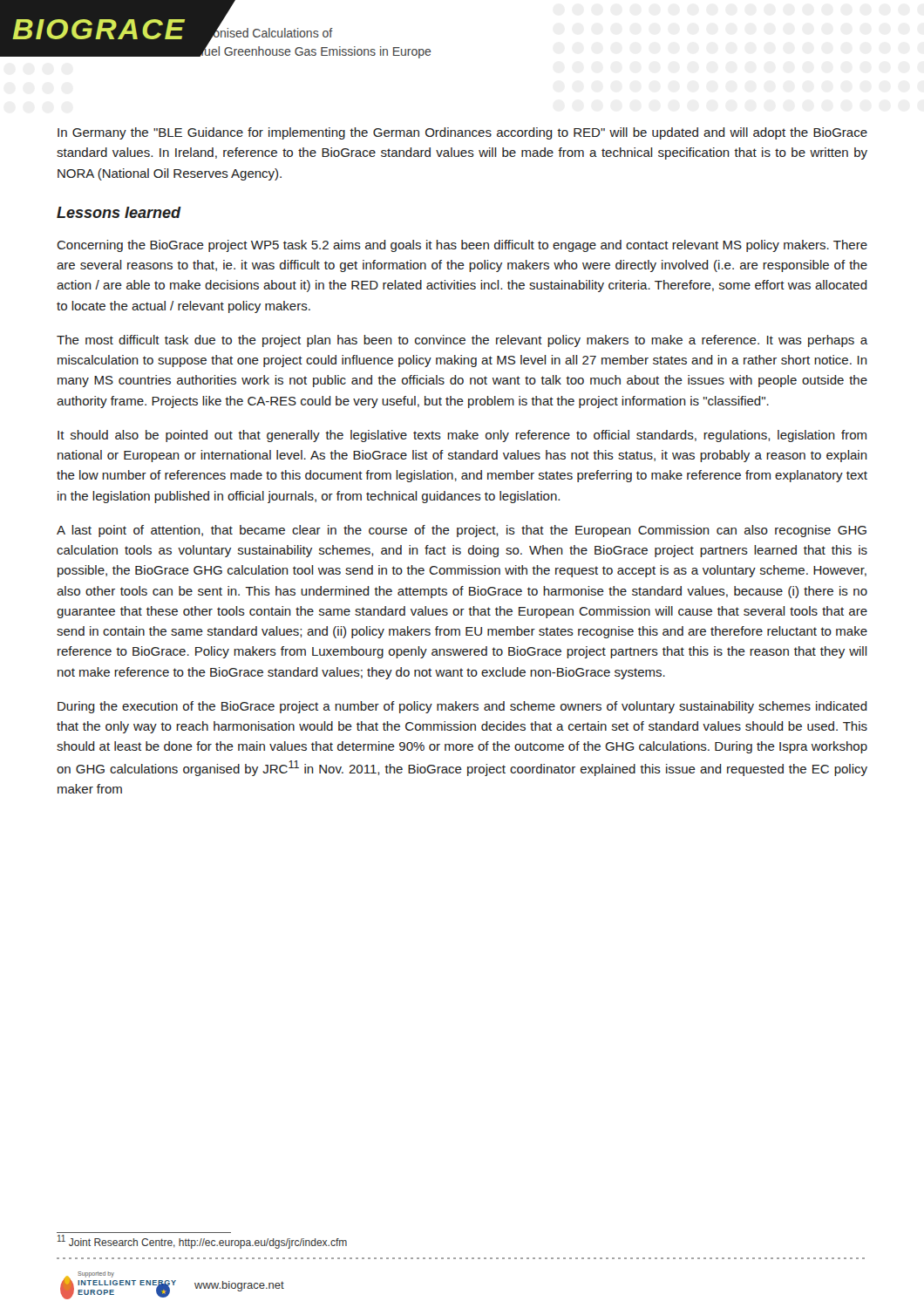Point to the passage starting "During the execution of the BioGrace project a"
The width and height of the screenshot is (924, 1308).
[462, 747]
